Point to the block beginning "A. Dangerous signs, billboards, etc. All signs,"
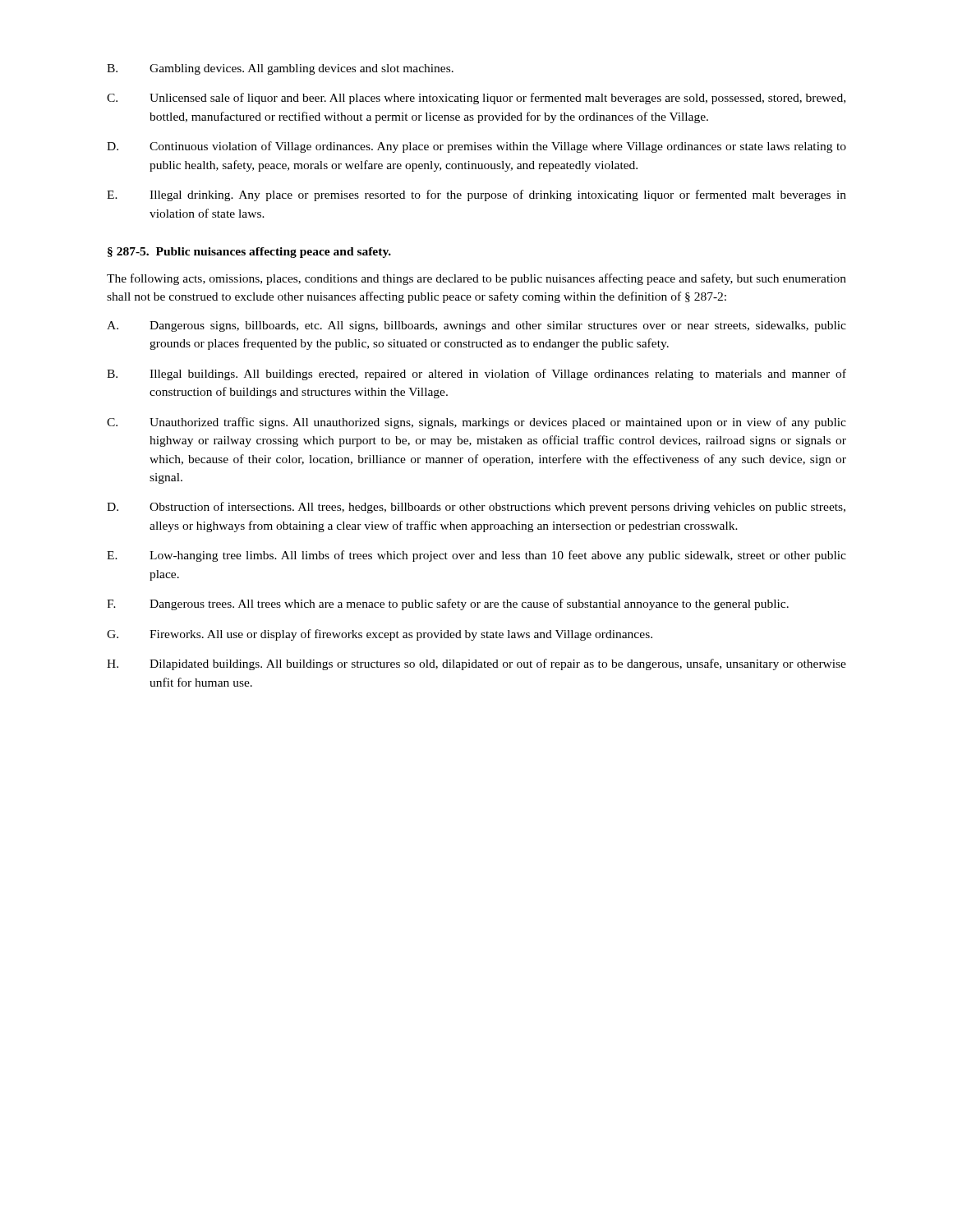953x1232 pixels. click(x=476, y=334)
